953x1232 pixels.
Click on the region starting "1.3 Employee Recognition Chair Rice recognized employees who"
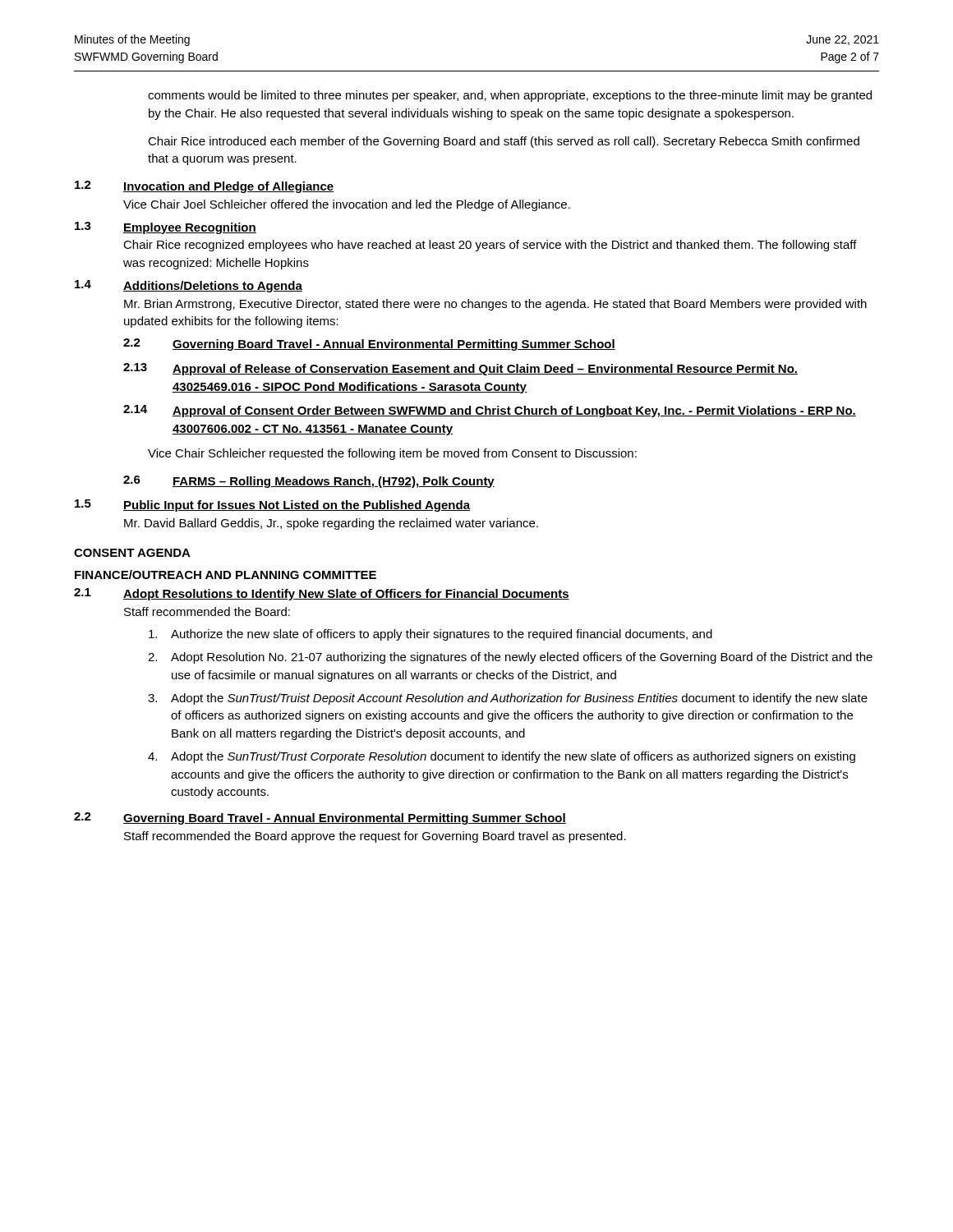(x=476, y=245)
